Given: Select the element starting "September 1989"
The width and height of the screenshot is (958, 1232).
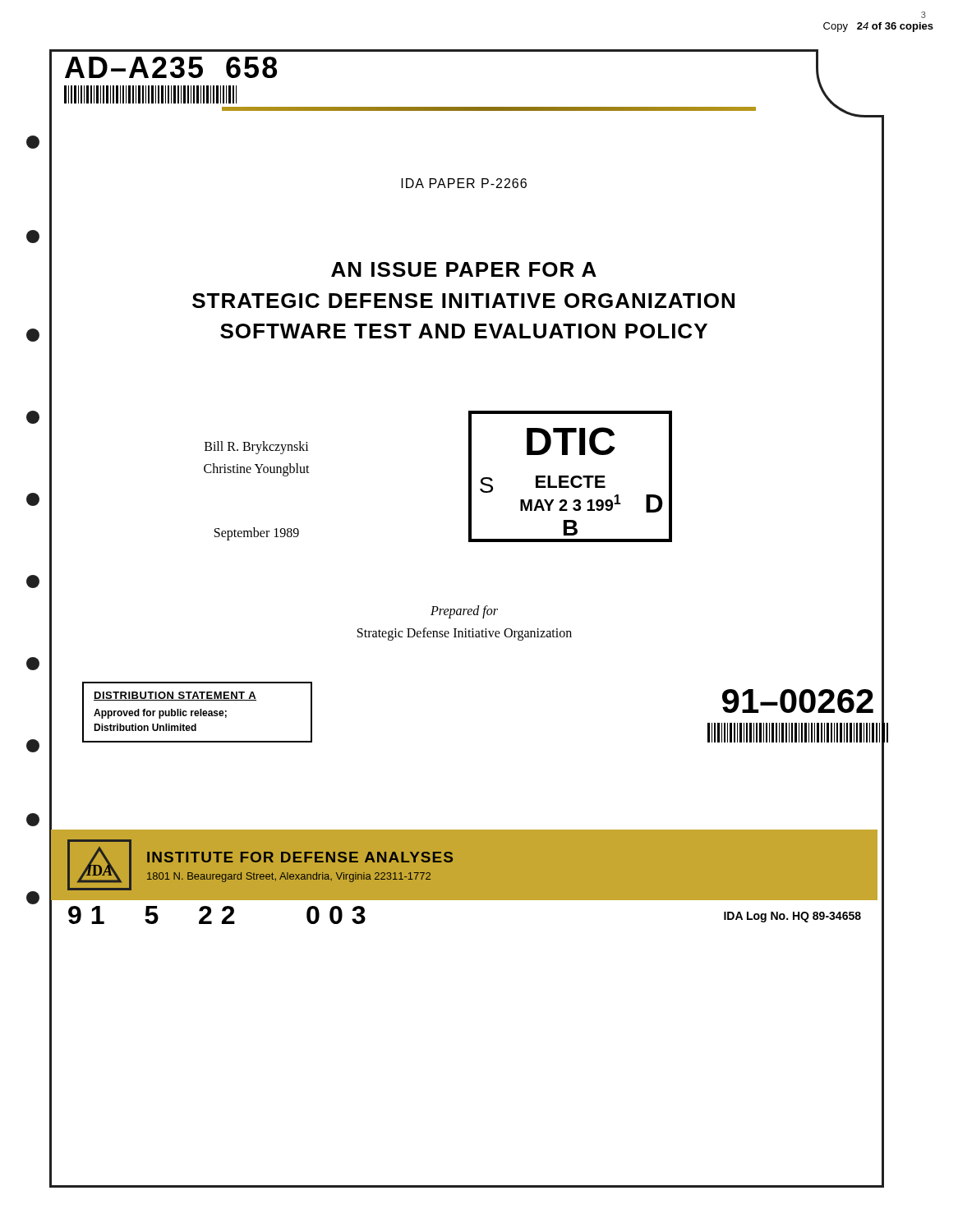Looking at the screenshot, I should (x=256, y=533).
